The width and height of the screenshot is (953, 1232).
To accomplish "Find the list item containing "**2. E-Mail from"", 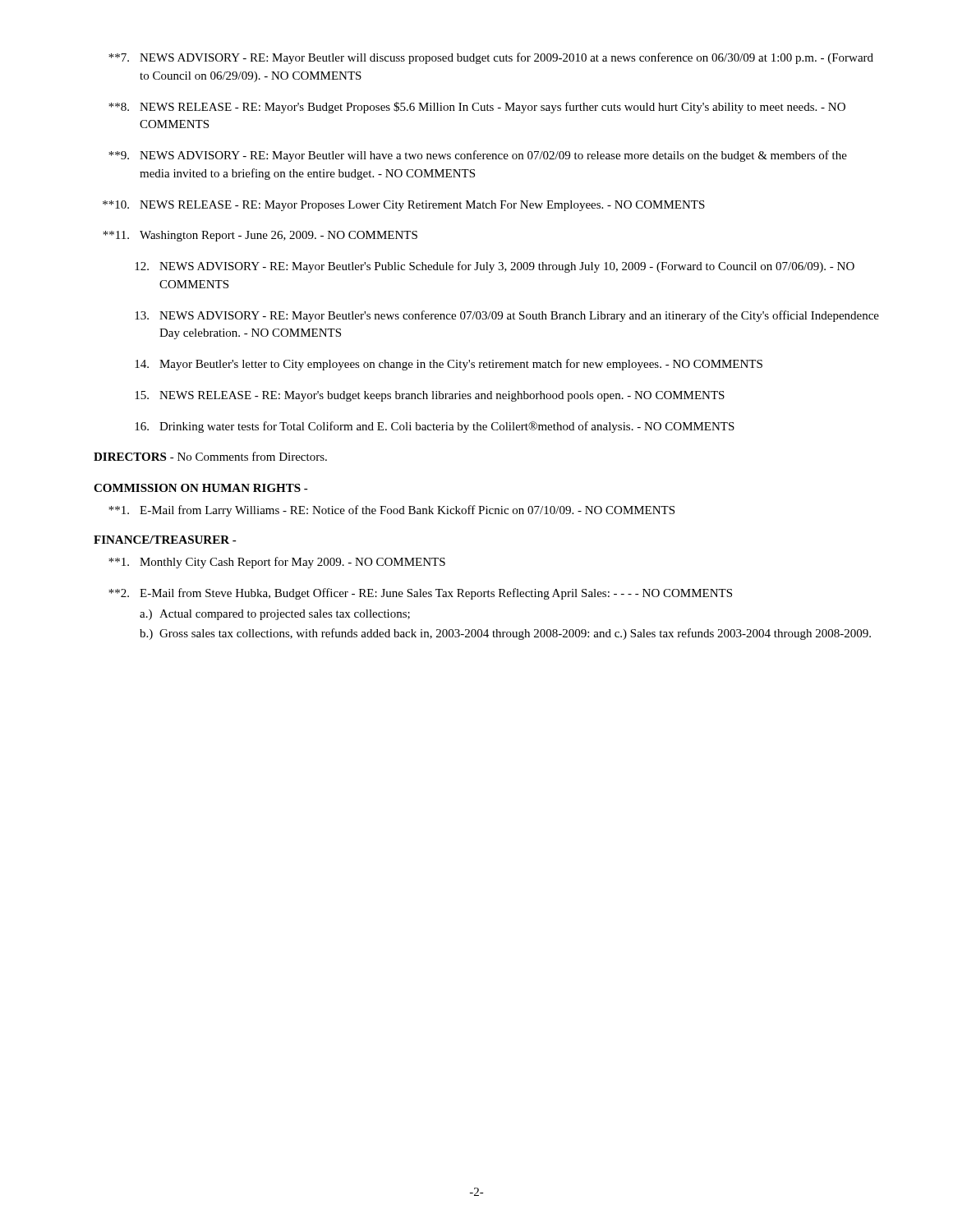I will click(420, 594).
